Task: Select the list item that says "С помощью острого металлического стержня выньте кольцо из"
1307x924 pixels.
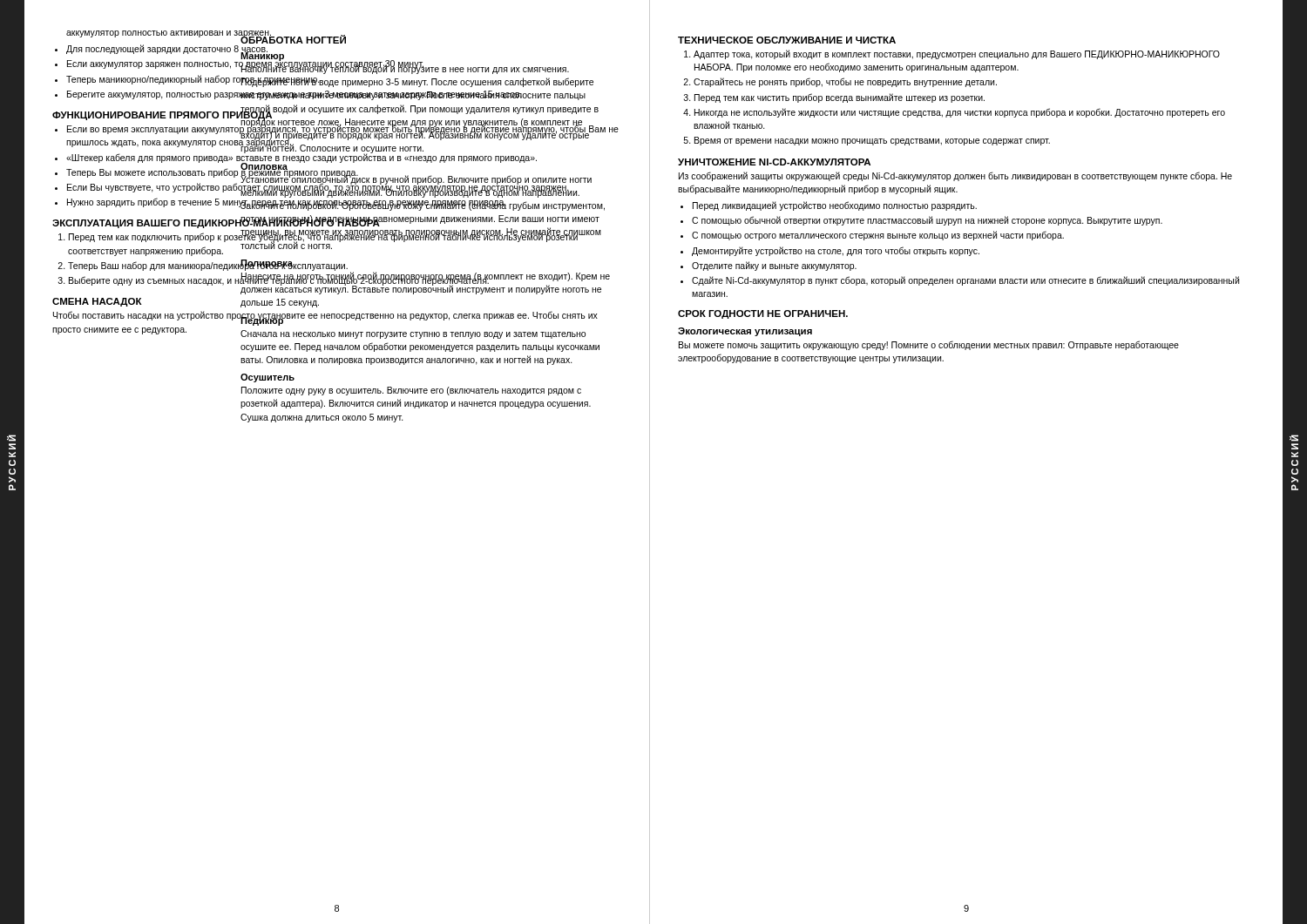Action: (878, 235)
